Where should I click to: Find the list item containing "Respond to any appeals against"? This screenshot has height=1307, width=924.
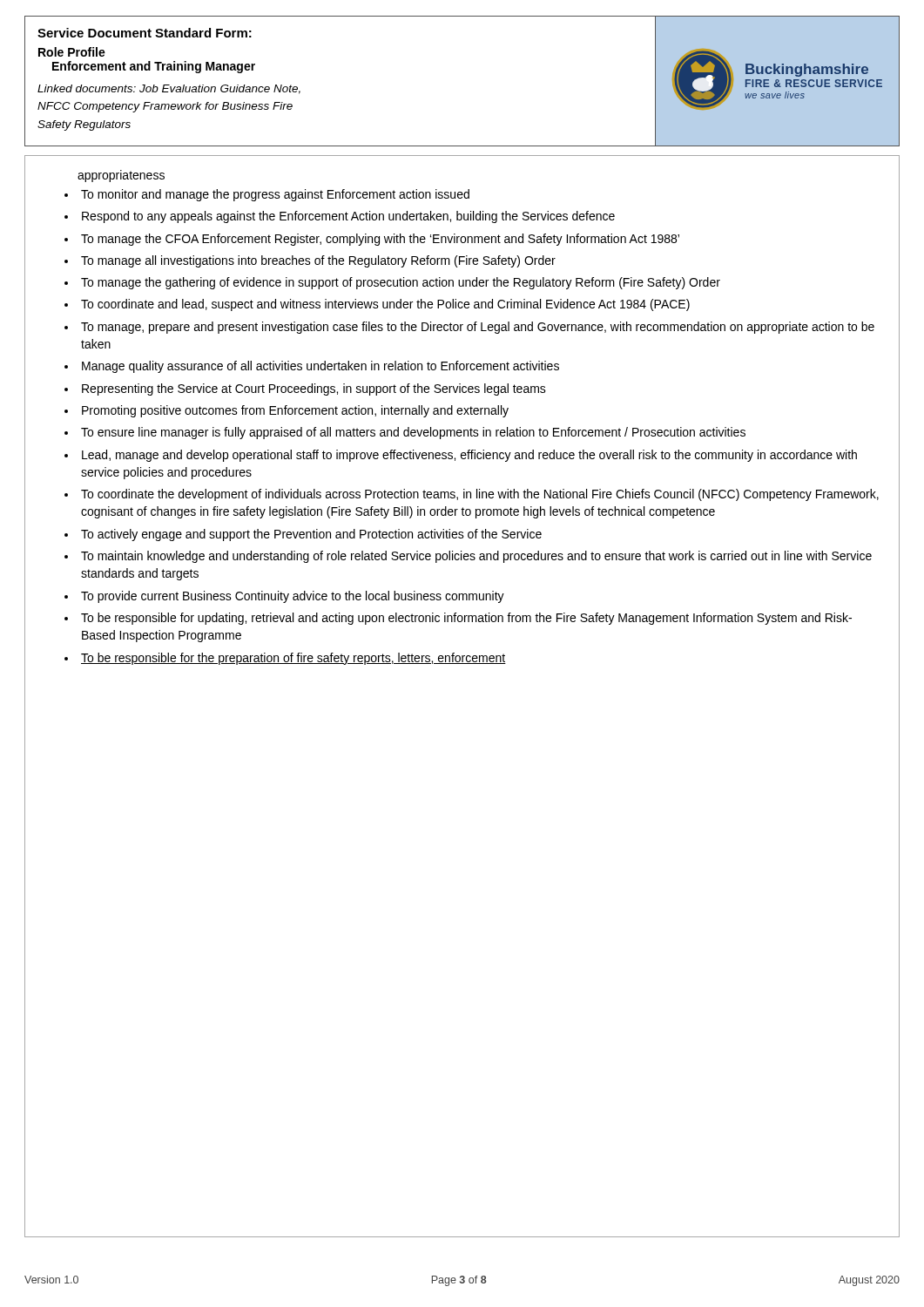(348, 216)
